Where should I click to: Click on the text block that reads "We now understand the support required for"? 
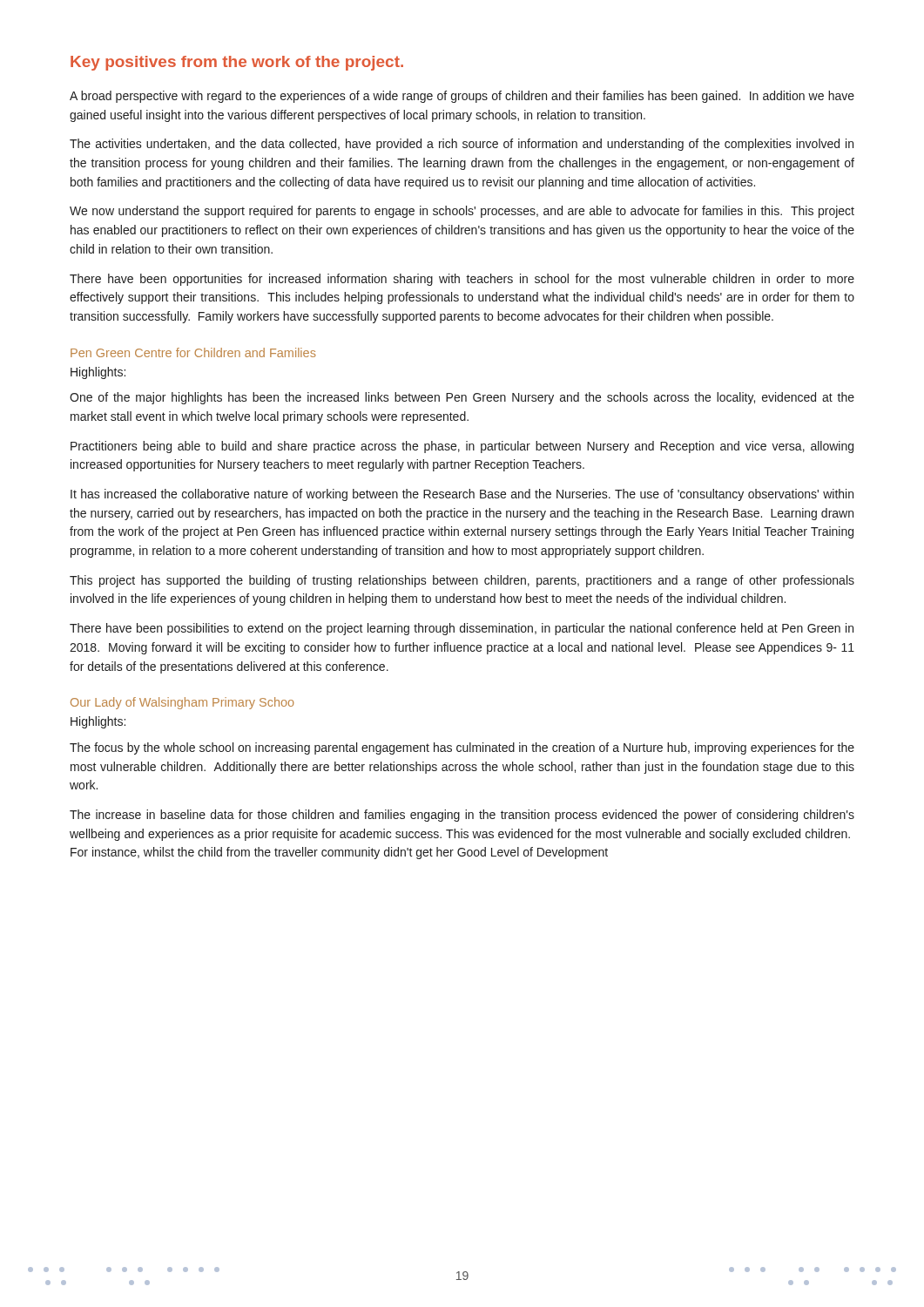pyautogui.click(x=462, y=230)
